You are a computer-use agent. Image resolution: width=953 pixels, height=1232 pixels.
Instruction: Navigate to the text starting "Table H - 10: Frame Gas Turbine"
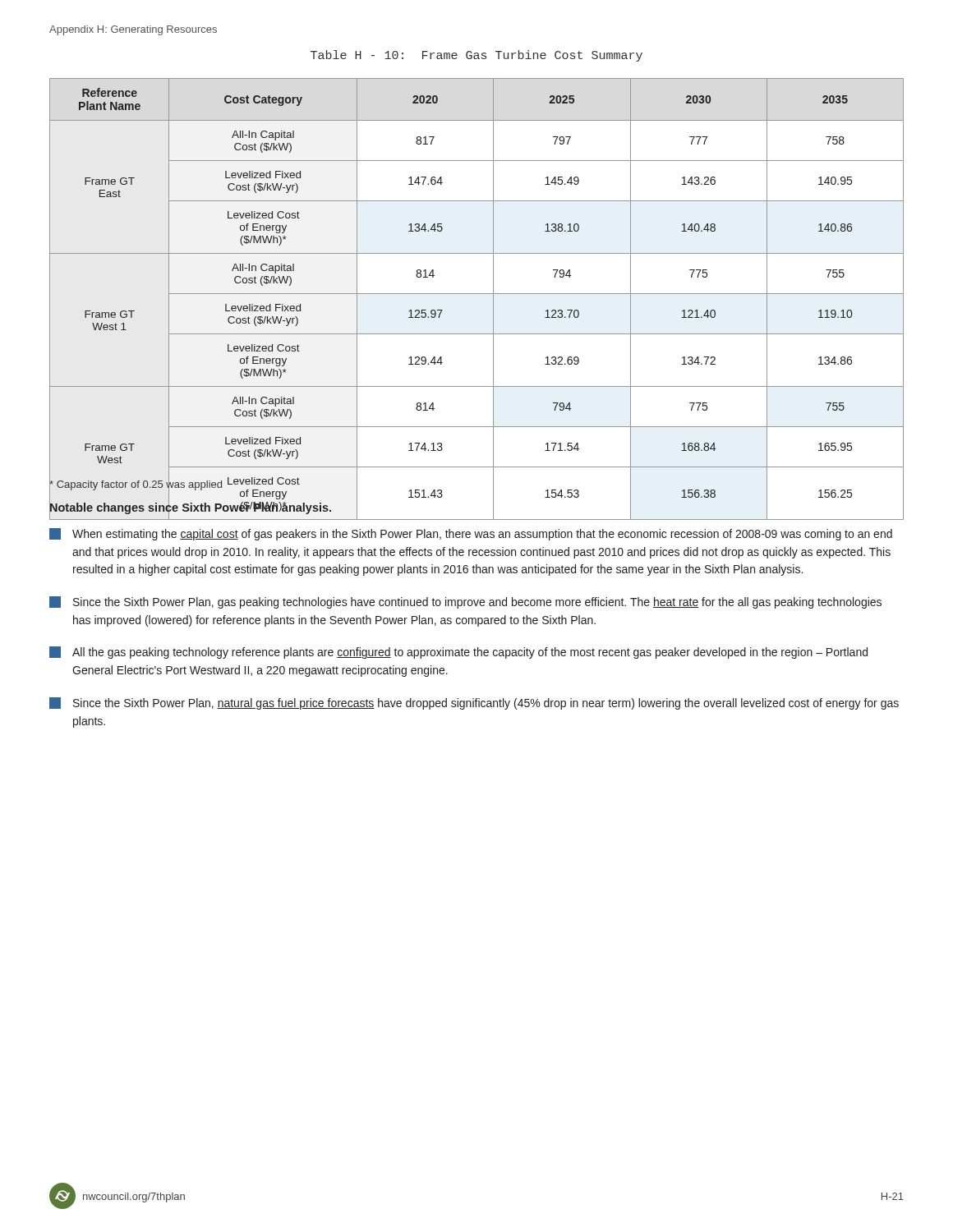pyautogui.click(x=476, y=56)
